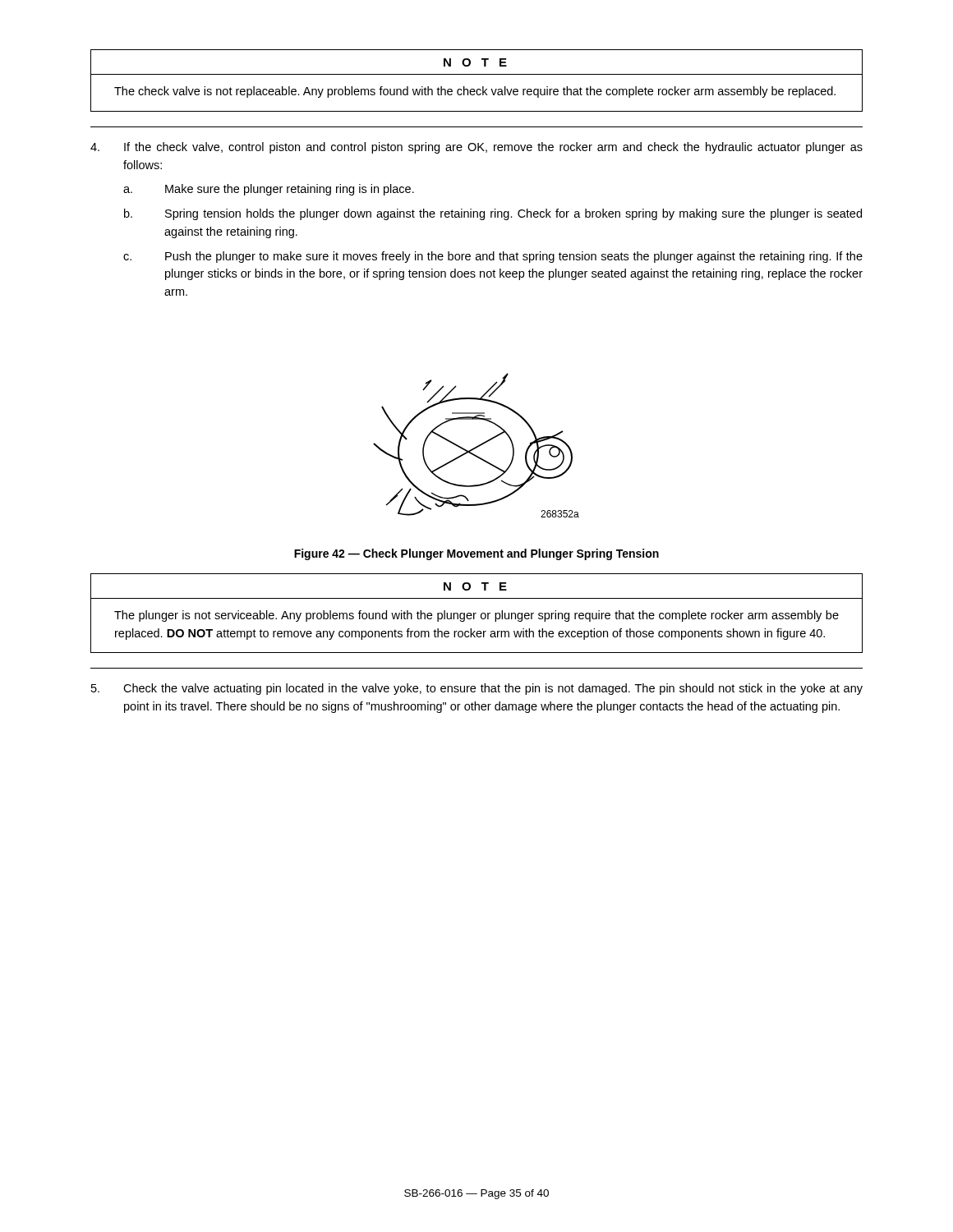Viewport: 953px width, 1232px height.
Task: Select the block starting "The check valve is not replaceable. Any"
Action: (475, 91)
